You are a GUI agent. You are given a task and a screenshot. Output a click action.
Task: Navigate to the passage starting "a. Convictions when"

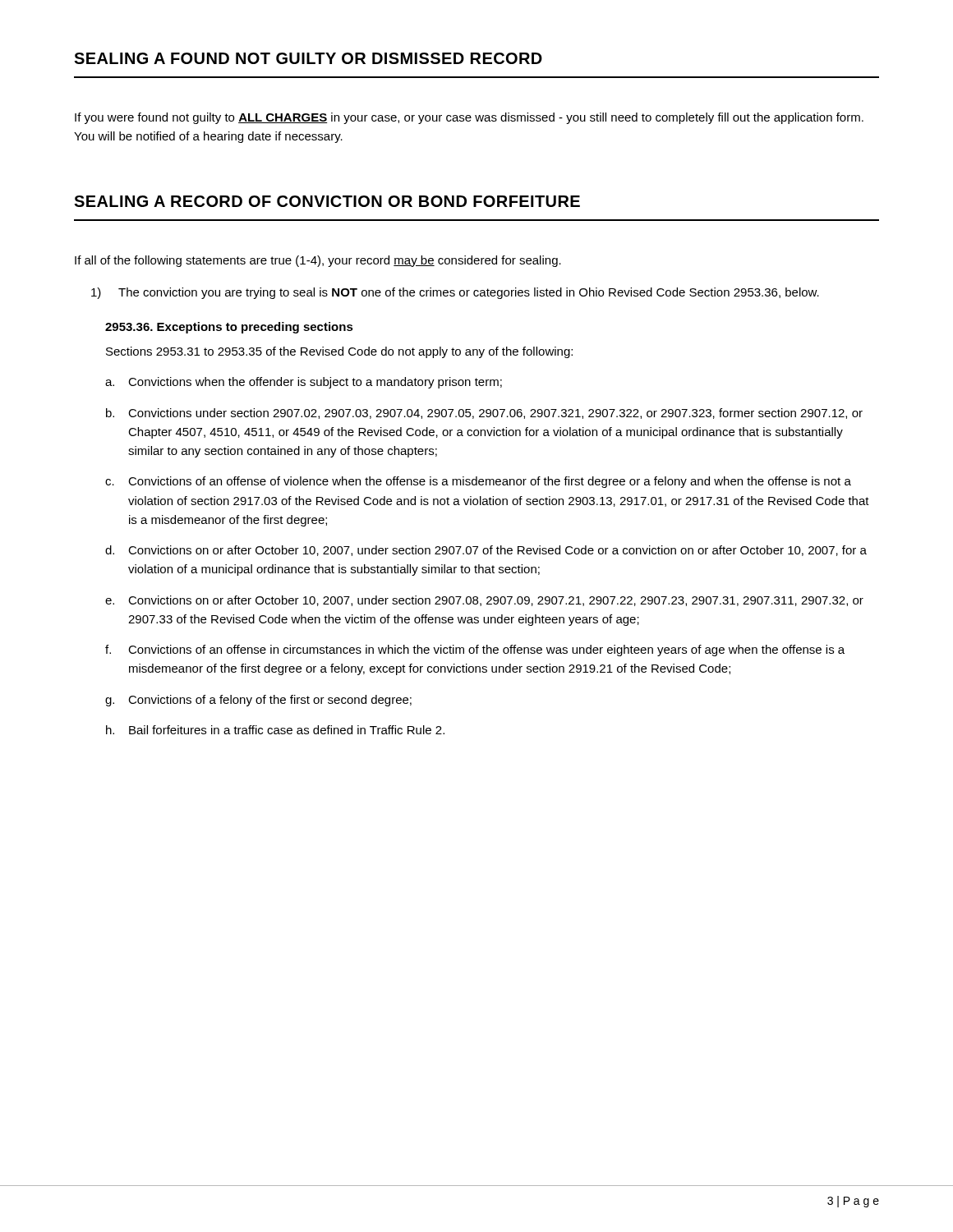tap(492, 382)
